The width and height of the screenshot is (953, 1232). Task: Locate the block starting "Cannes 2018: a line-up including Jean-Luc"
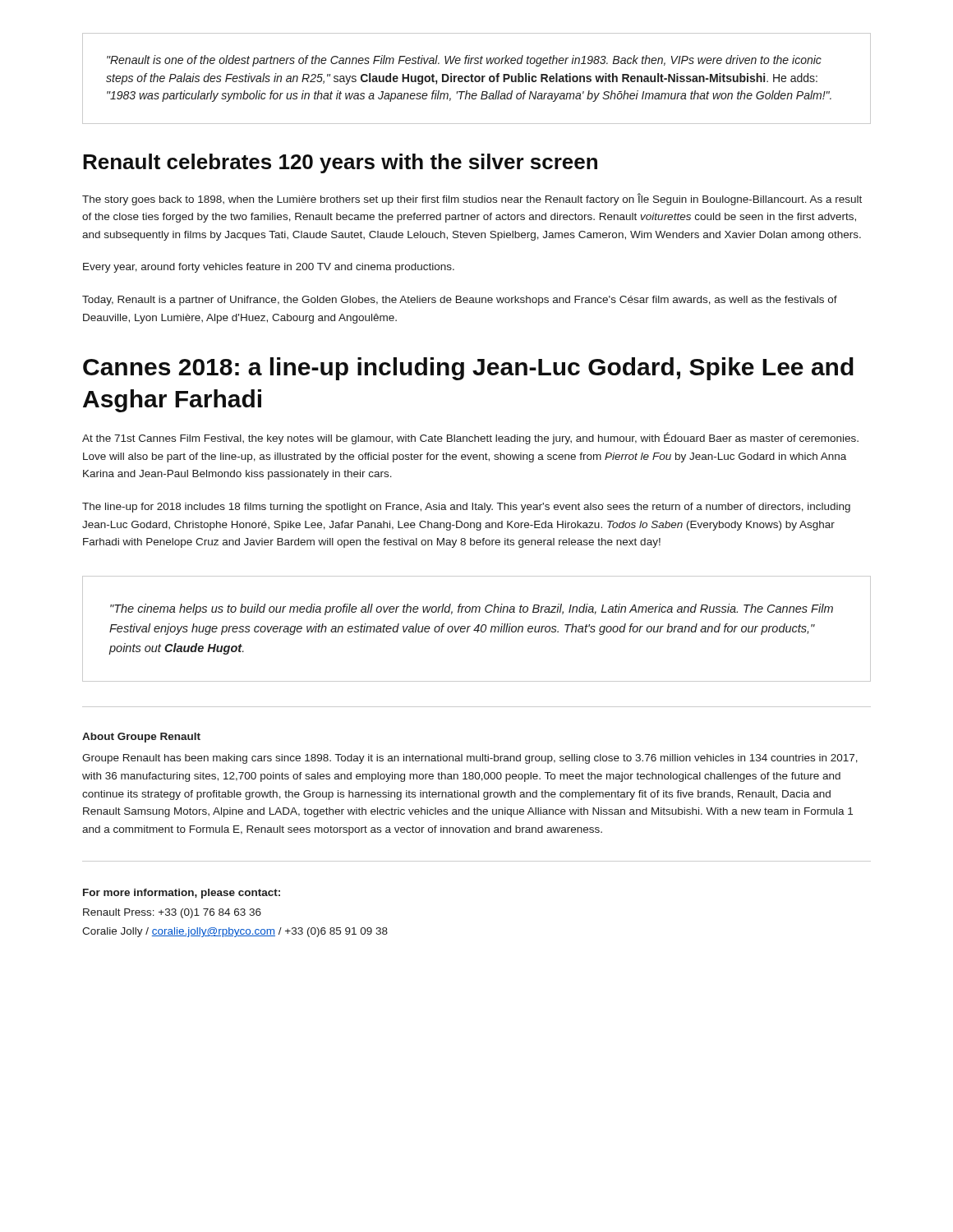pyautogui.click(x=476, y=383)
